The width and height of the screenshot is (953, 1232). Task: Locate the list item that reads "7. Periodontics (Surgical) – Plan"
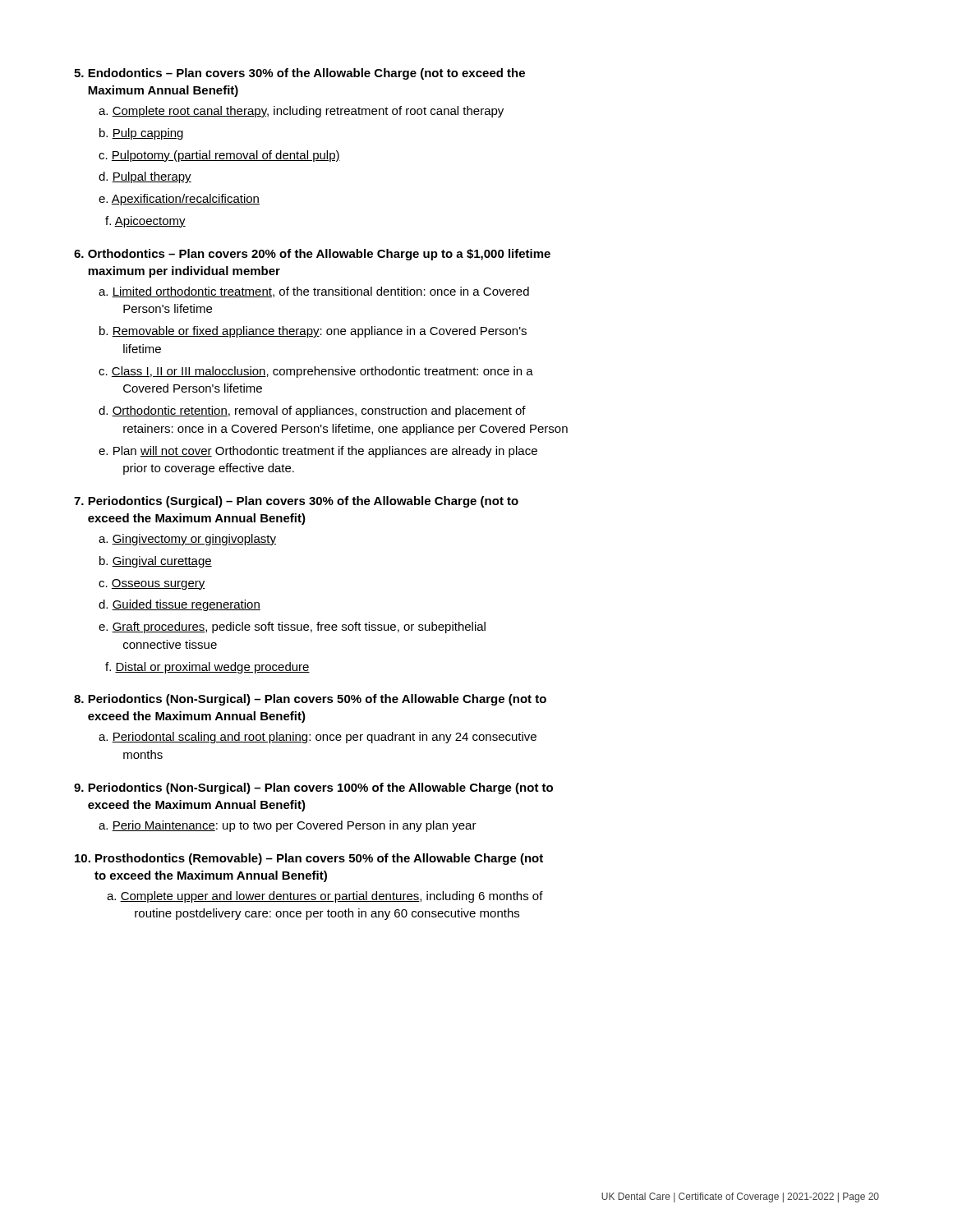tap(296, 502)
